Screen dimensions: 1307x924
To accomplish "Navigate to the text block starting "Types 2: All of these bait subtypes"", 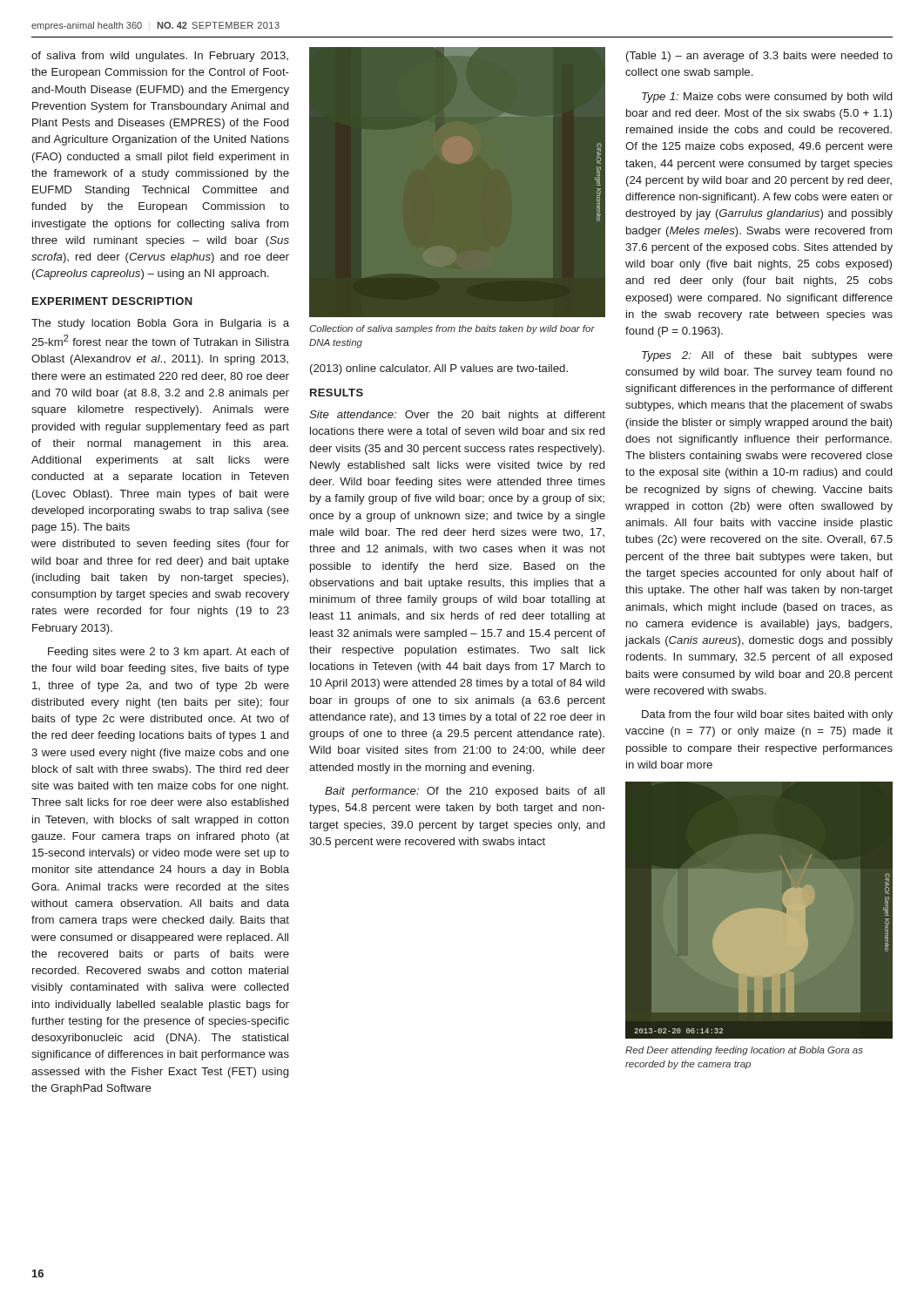I will point(759,523).
